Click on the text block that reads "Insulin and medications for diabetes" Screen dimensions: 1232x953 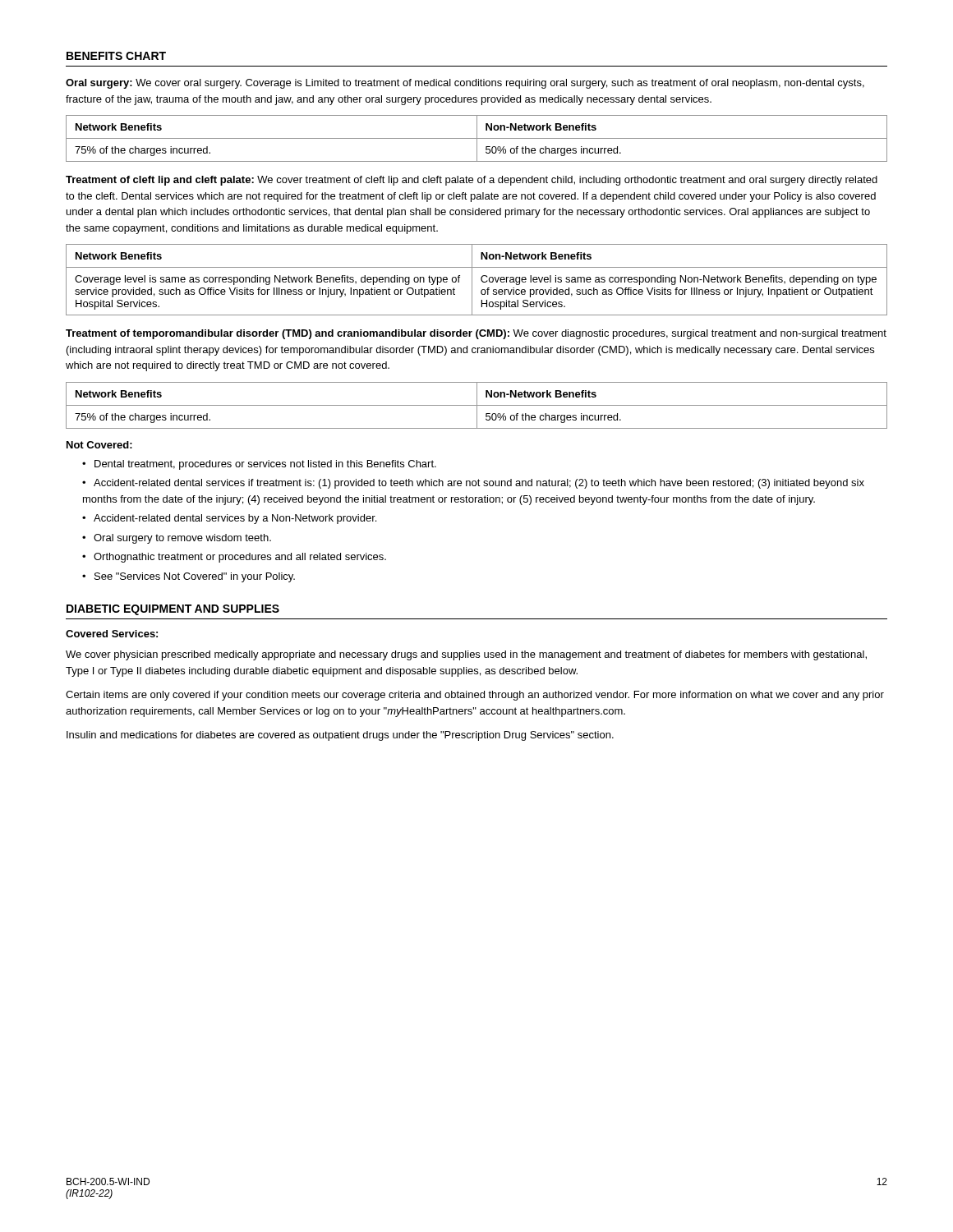[340, 735]
